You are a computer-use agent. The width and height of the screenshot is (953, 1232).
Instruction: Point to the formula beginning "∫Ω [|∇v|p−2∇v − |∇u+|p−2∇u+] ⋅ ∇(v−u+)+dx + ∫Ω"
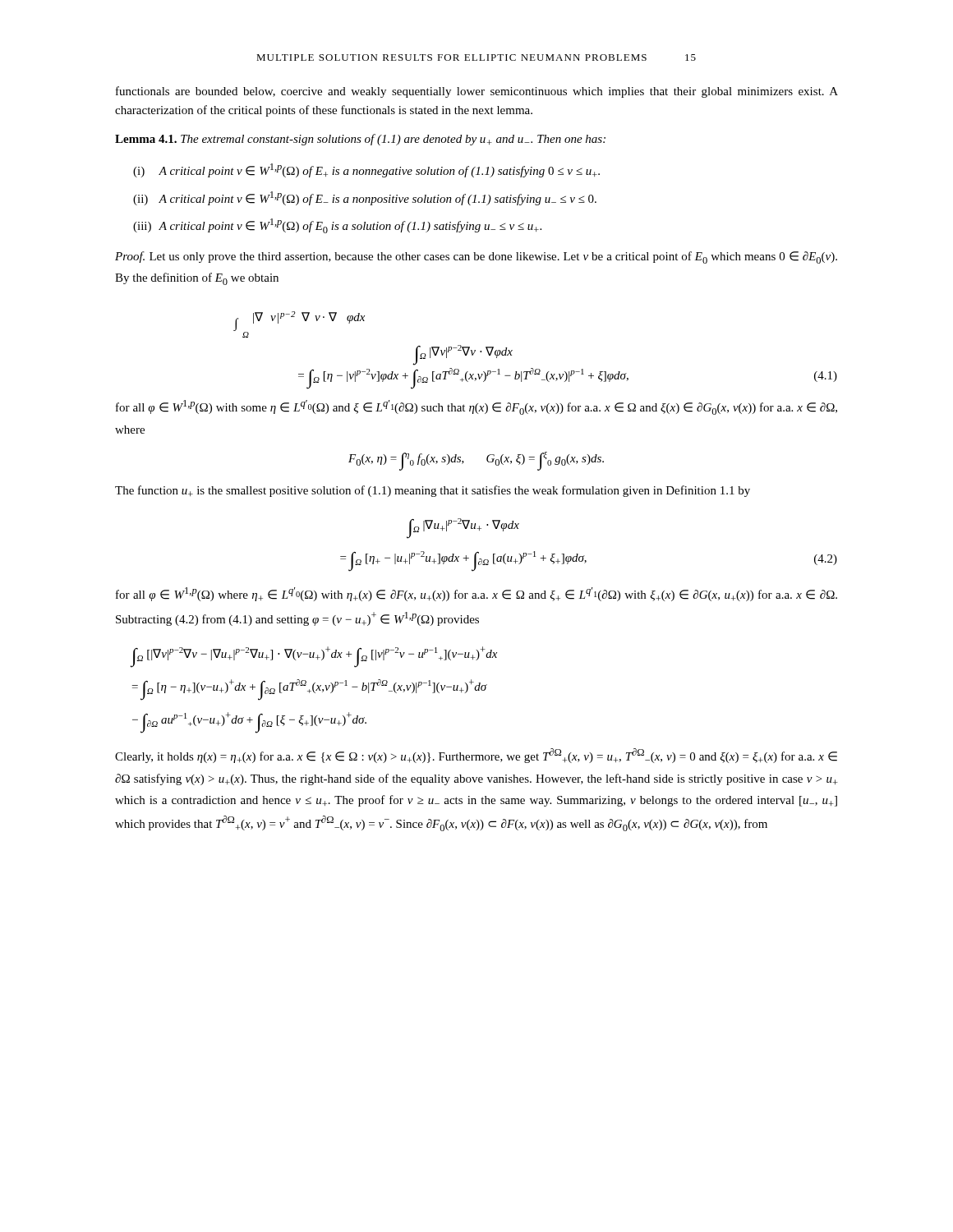[x=476, y=688]
